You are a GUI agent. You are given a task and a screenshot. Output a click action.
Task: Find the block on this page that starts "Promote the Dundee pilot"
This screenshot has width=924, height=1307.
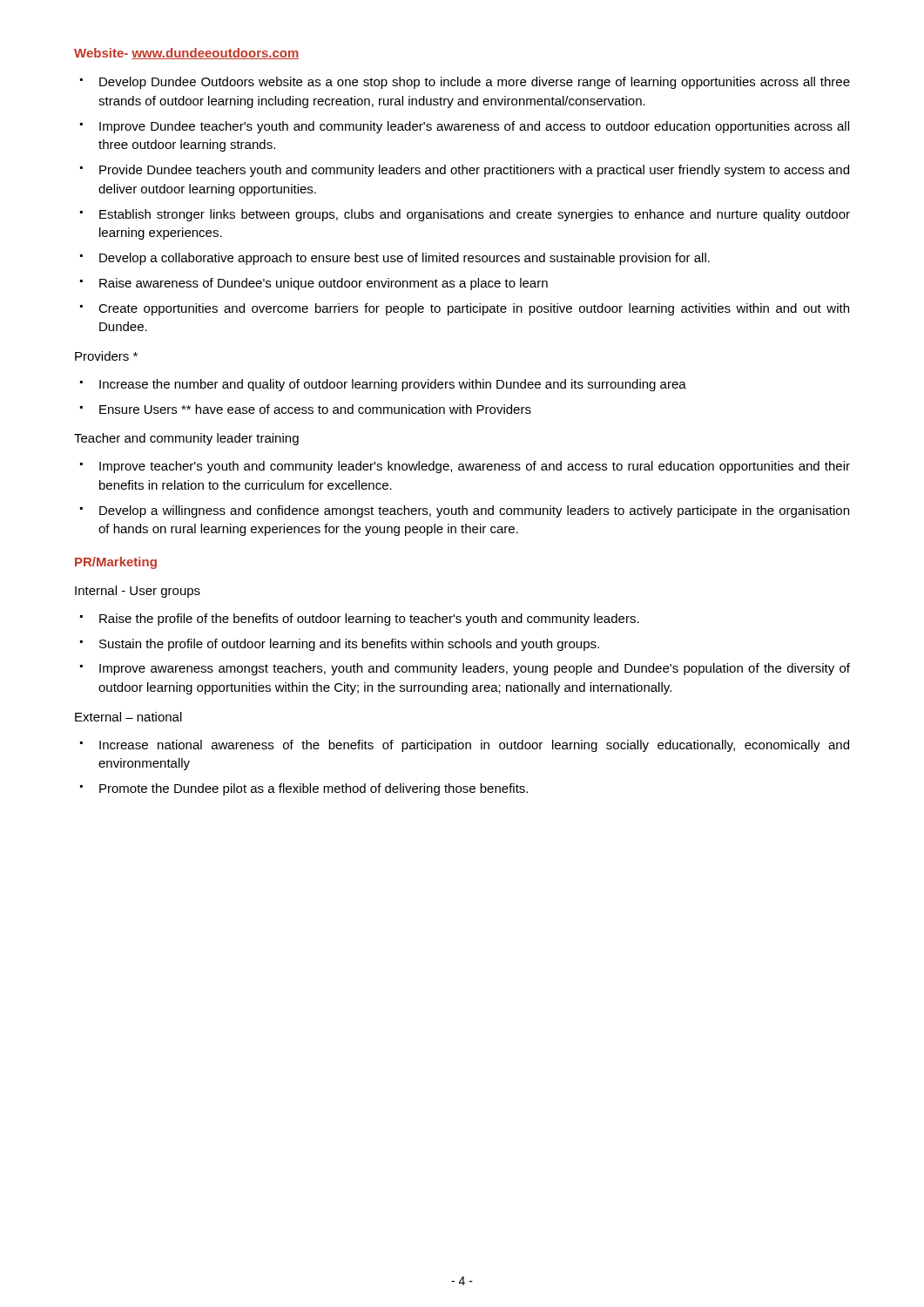[x=462, y=788]
